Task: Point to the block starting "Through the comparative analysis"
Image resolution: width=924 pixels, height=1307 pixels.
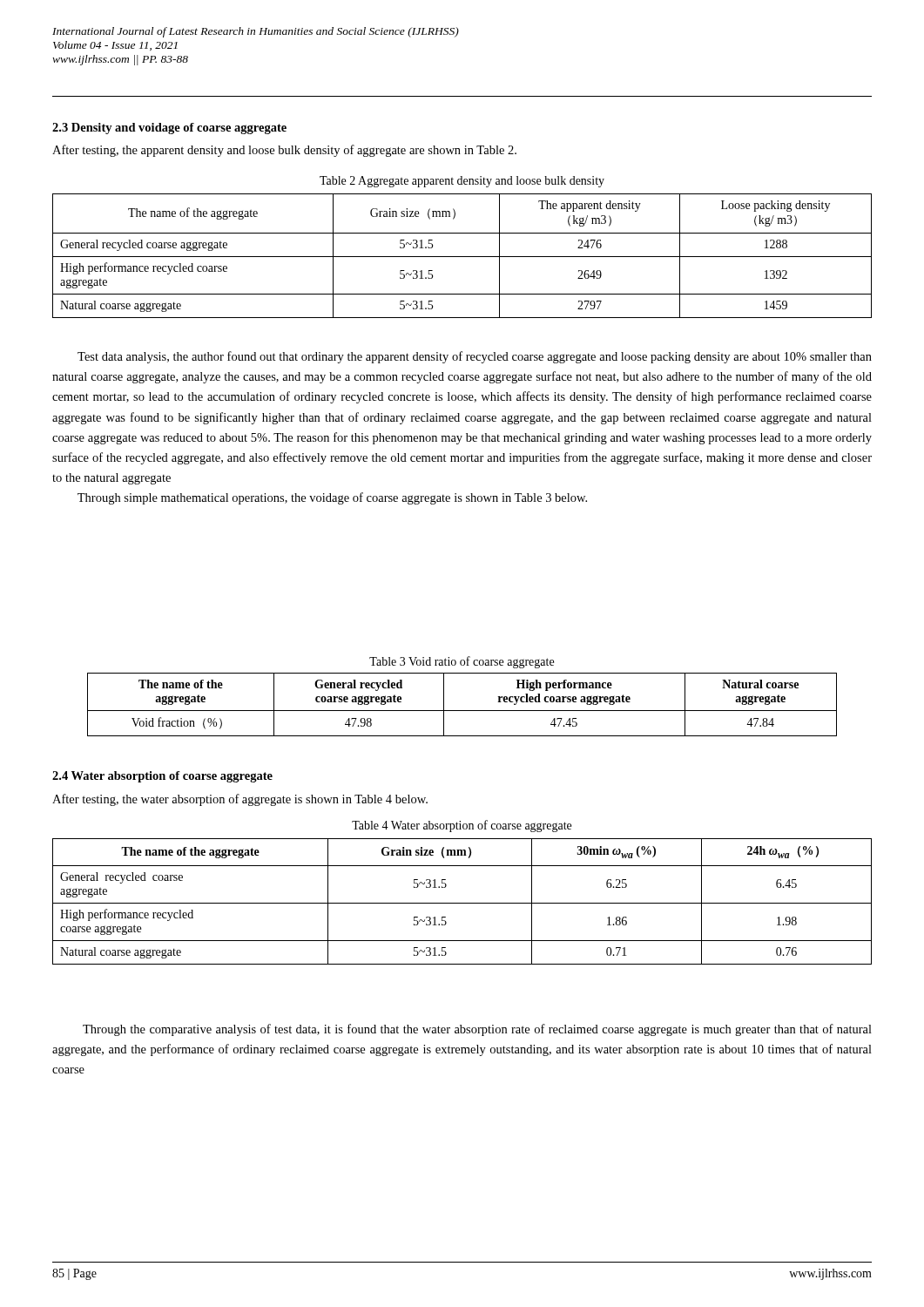Action: (462, 1049)
